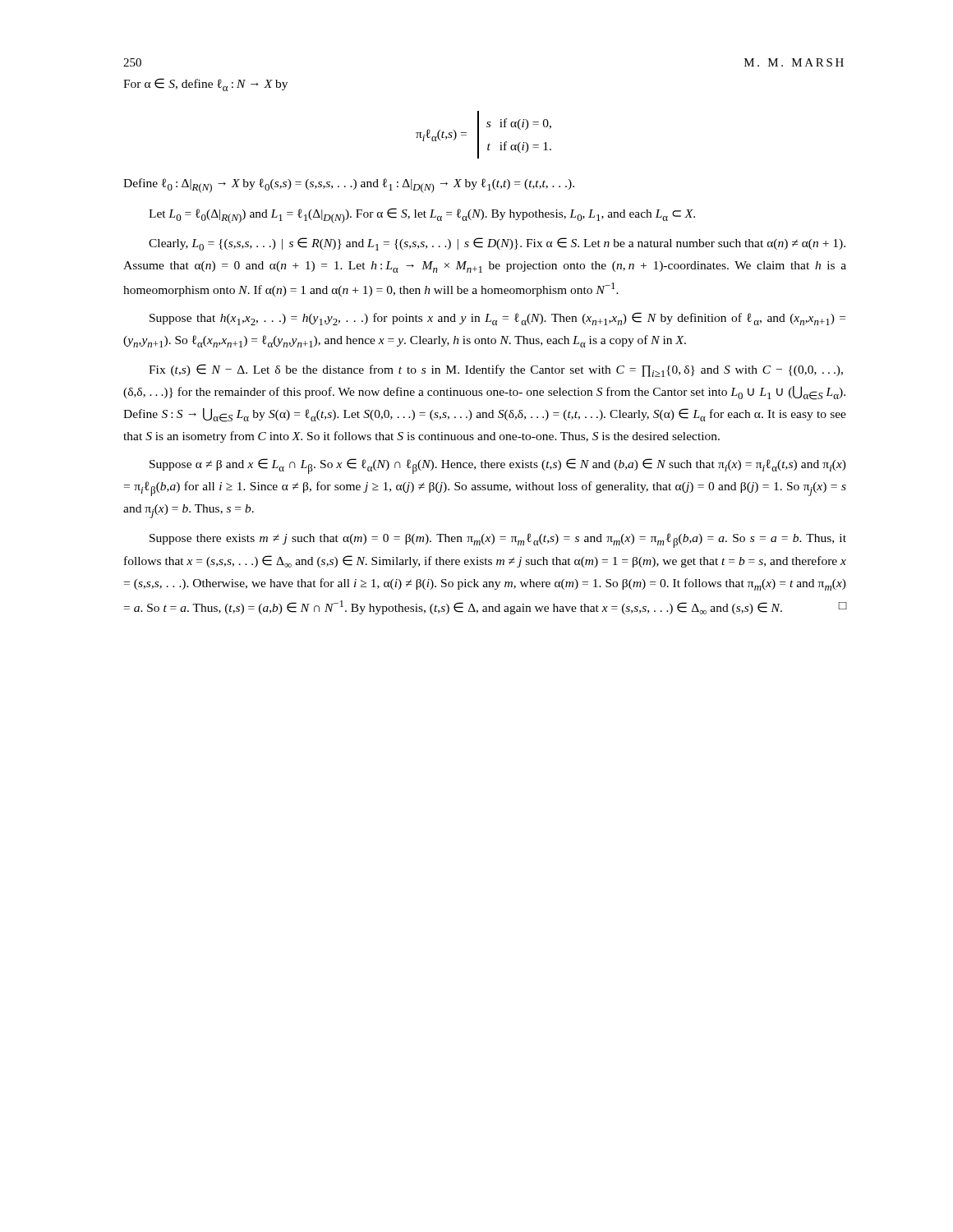
Task: Click the formula that begins "πiℓα(t,s) = s if α(i)"
Action: [485, 135]
